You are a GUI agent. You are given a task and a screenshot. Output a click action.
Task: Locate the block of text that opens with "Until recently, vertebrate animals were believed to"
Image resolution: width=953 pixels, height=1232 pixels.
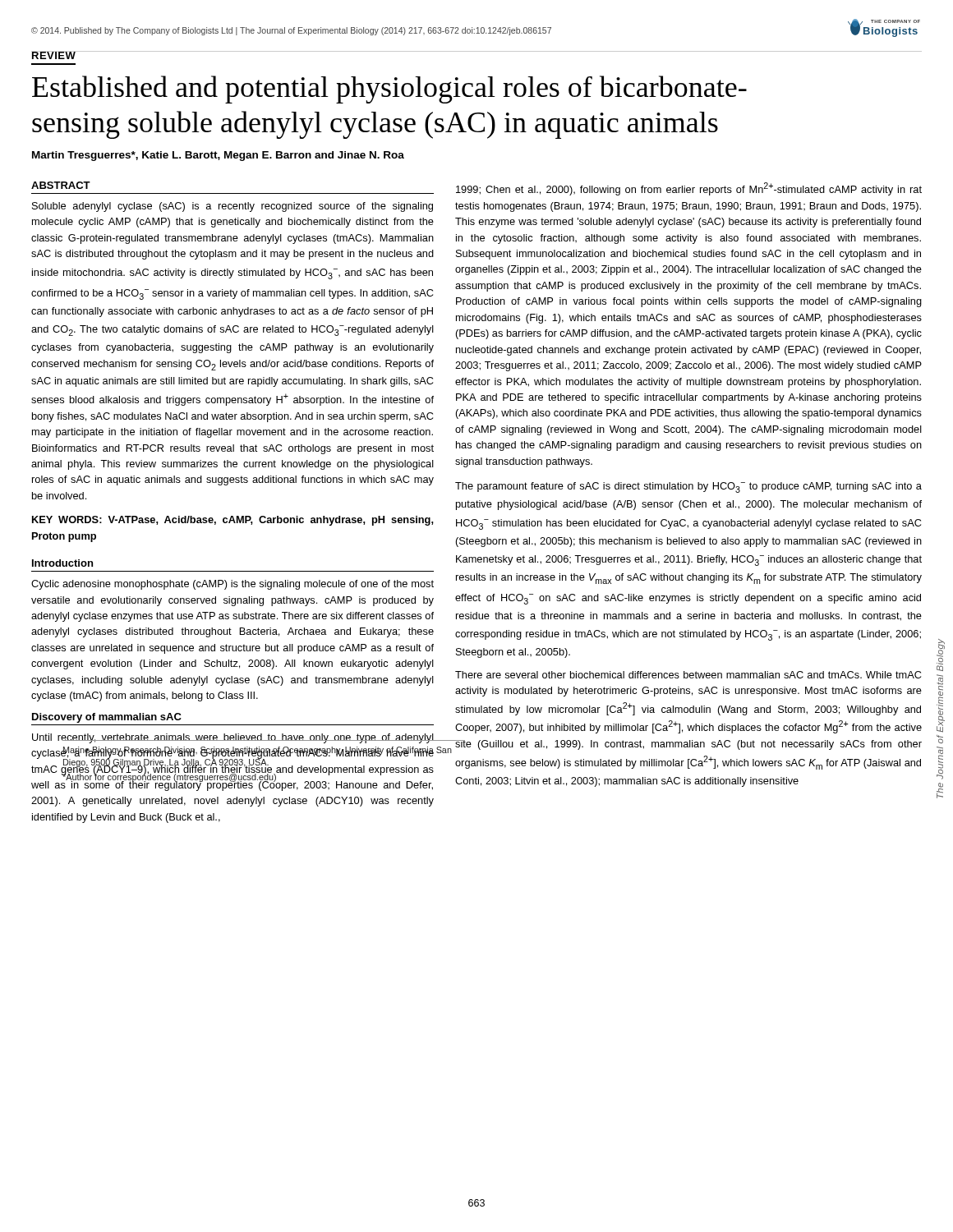click(233, 777)
